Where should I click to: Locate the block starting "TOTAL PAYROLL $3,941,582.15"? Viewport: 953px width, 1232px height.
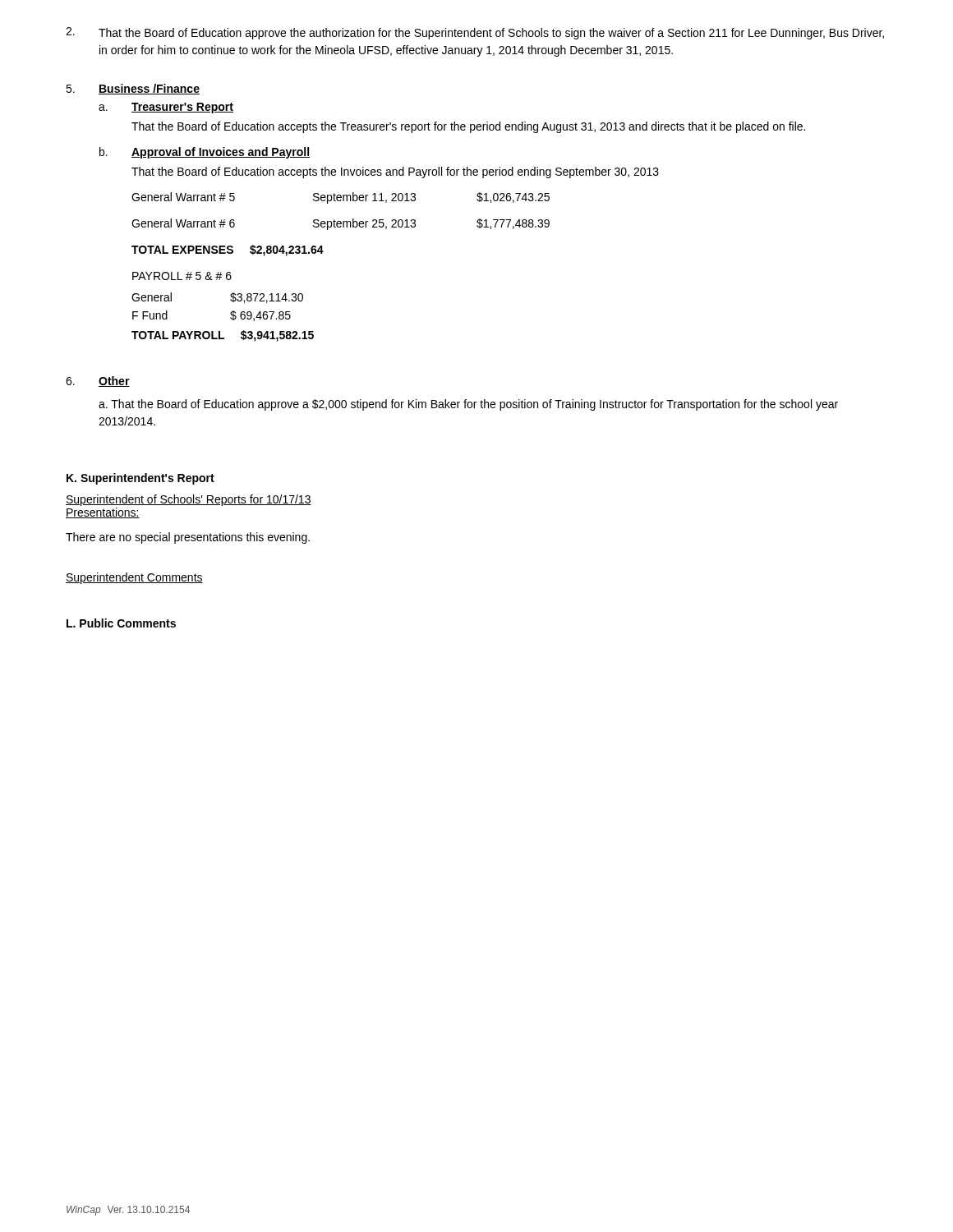[x=223, y=335]
